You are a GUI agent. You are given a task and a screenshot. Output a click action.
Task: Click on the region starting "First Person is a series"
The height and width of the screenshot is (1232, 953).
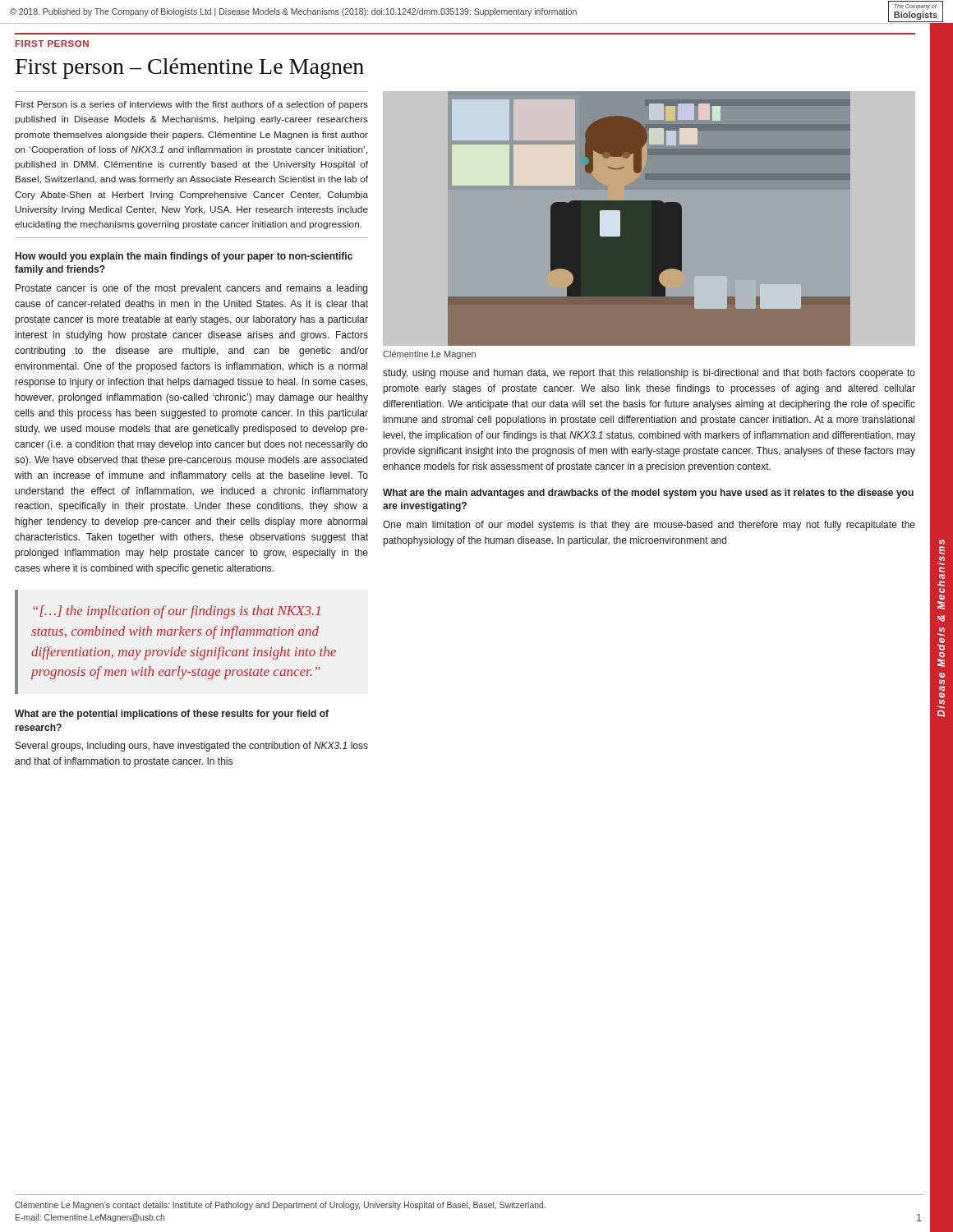pos(191,164)
